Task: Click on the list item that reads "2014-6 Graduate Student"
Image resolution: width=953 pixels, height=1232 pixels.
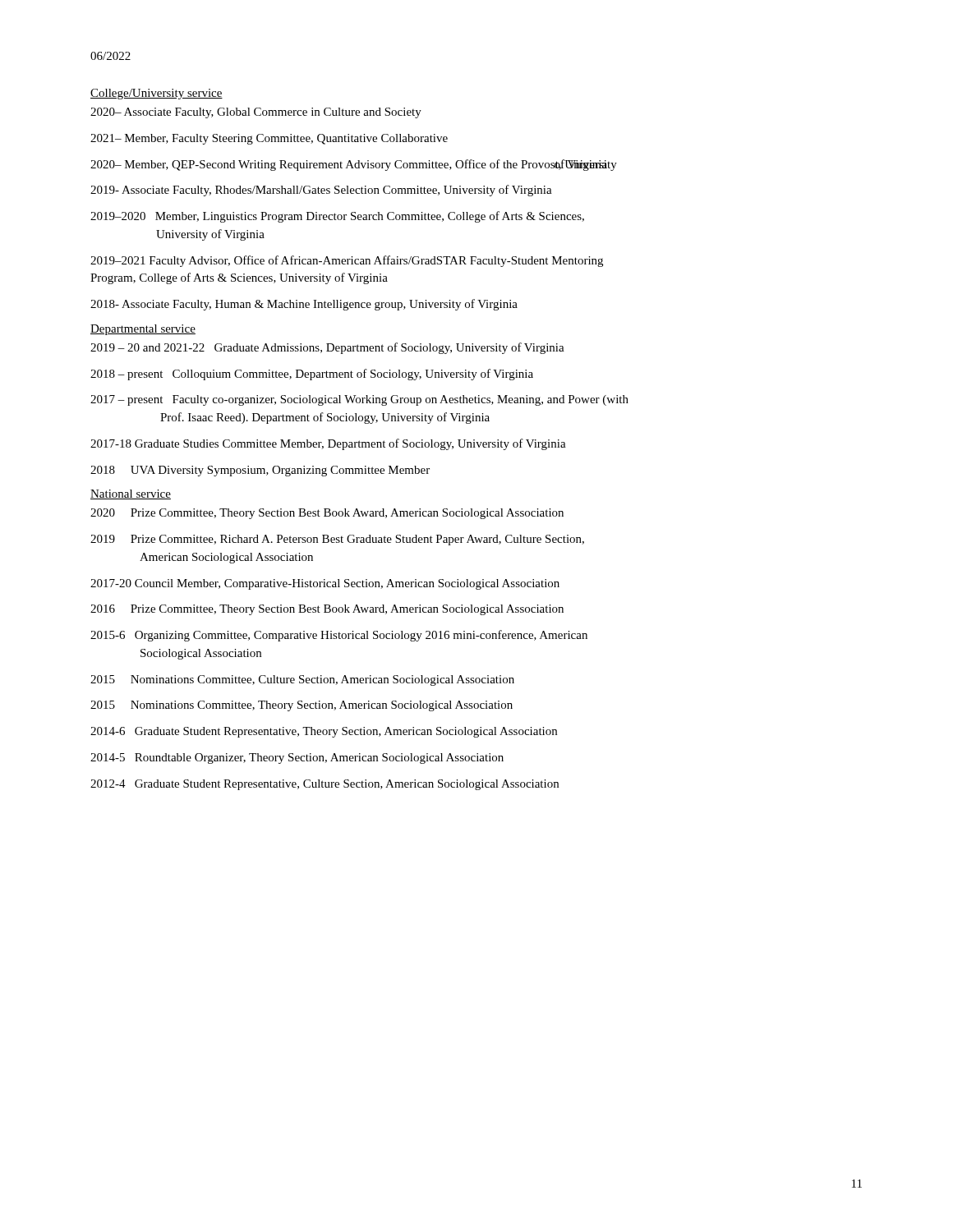Action: (x=324, y=731)
